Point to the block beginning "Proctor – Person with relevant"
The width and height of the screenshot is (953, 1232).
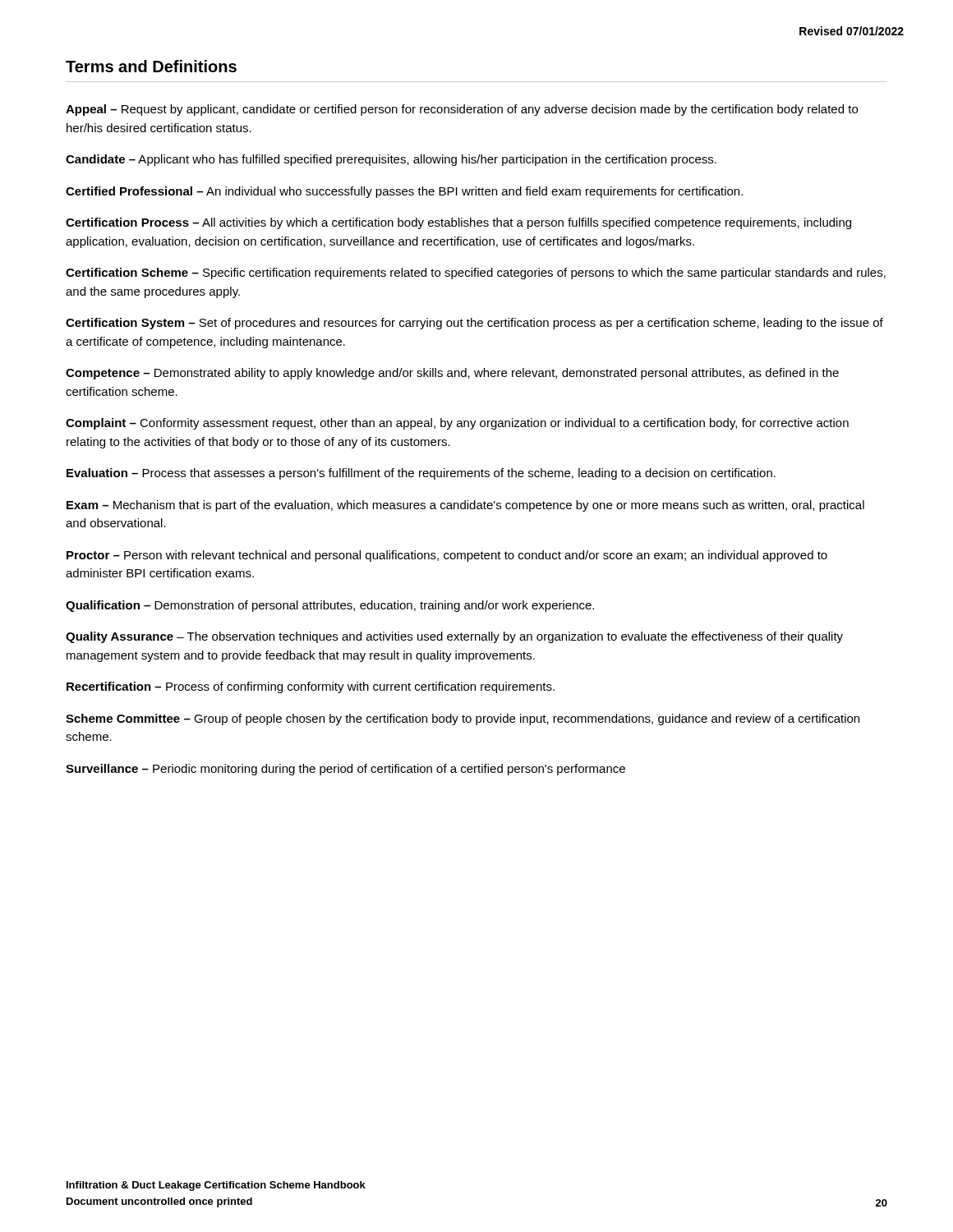point(476,564)
